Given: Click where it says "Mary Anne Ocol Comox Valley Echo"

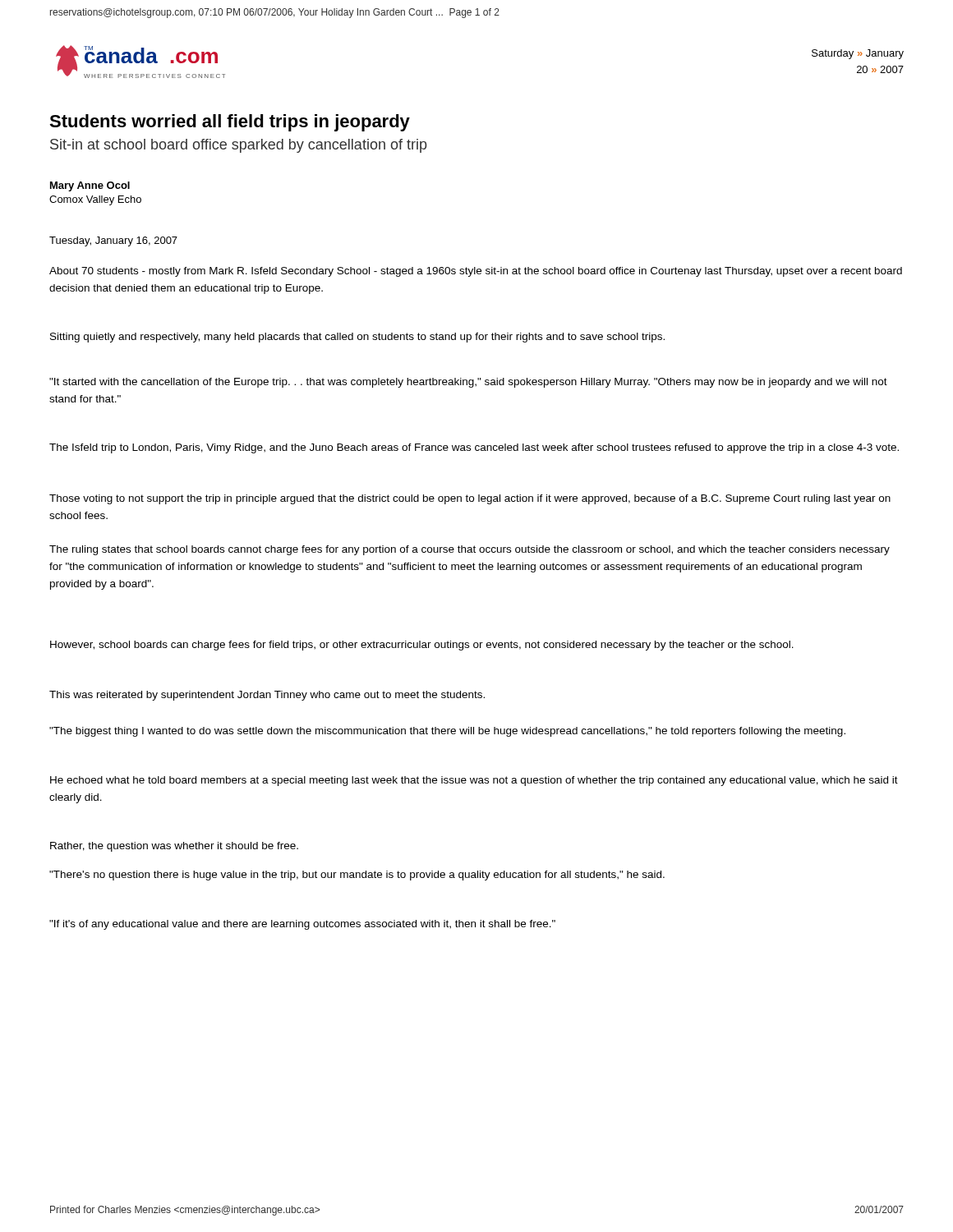Looking at the screenshot, I should [x=95, y=192].
